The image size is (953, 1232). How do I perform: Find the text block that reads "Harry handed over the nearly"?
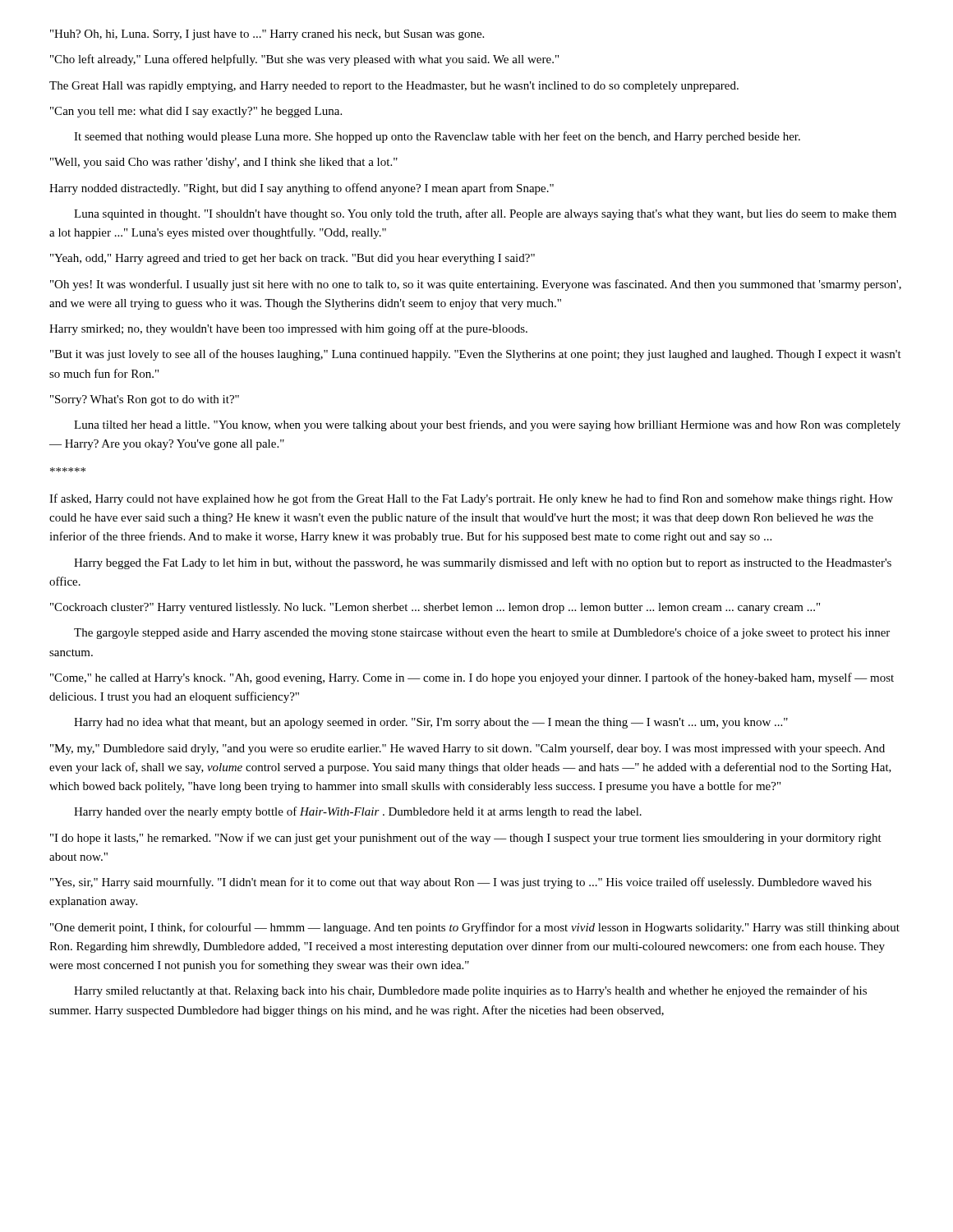(358, 812)
